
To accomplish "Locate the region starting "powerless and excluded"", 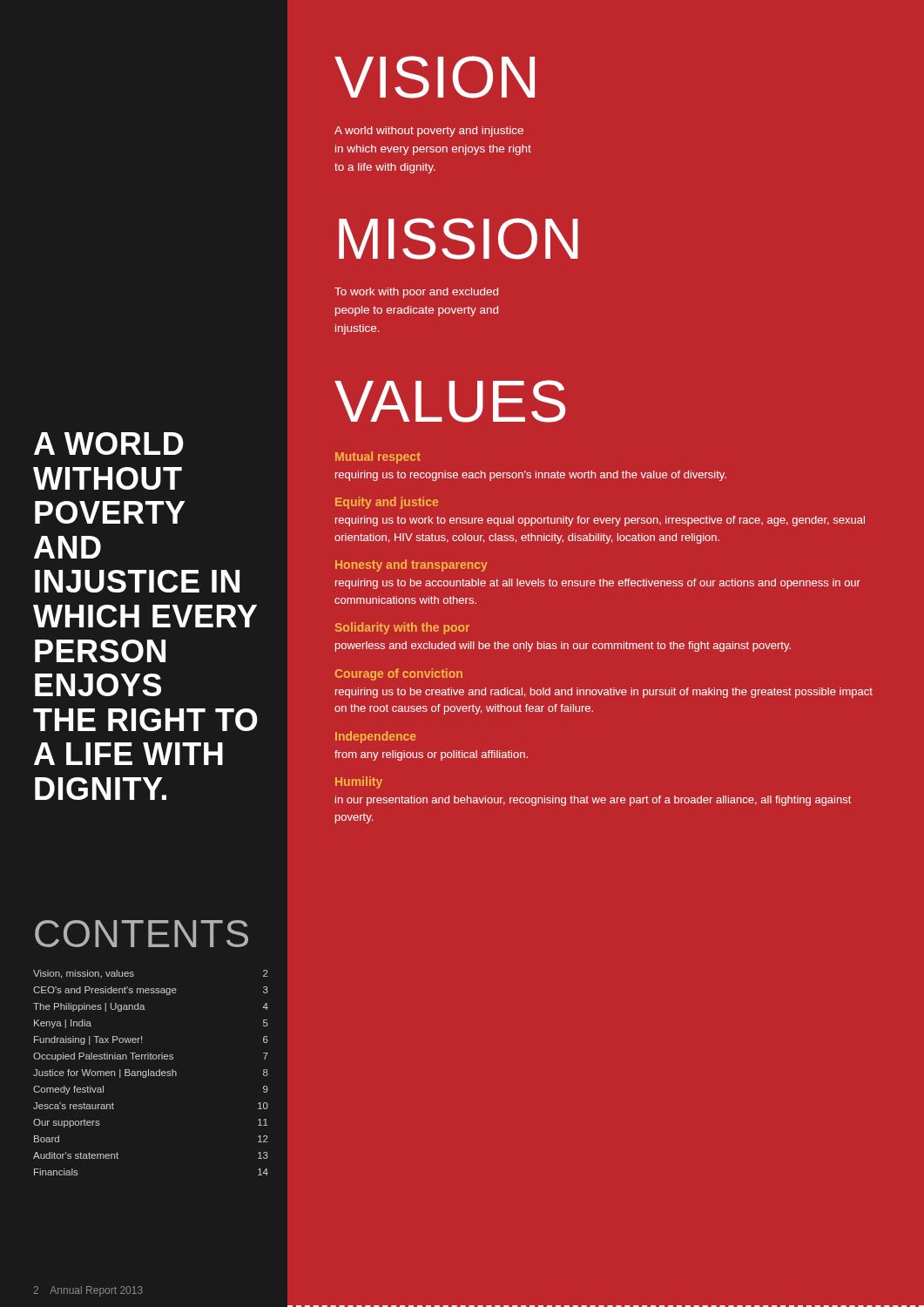I will 563,645.
